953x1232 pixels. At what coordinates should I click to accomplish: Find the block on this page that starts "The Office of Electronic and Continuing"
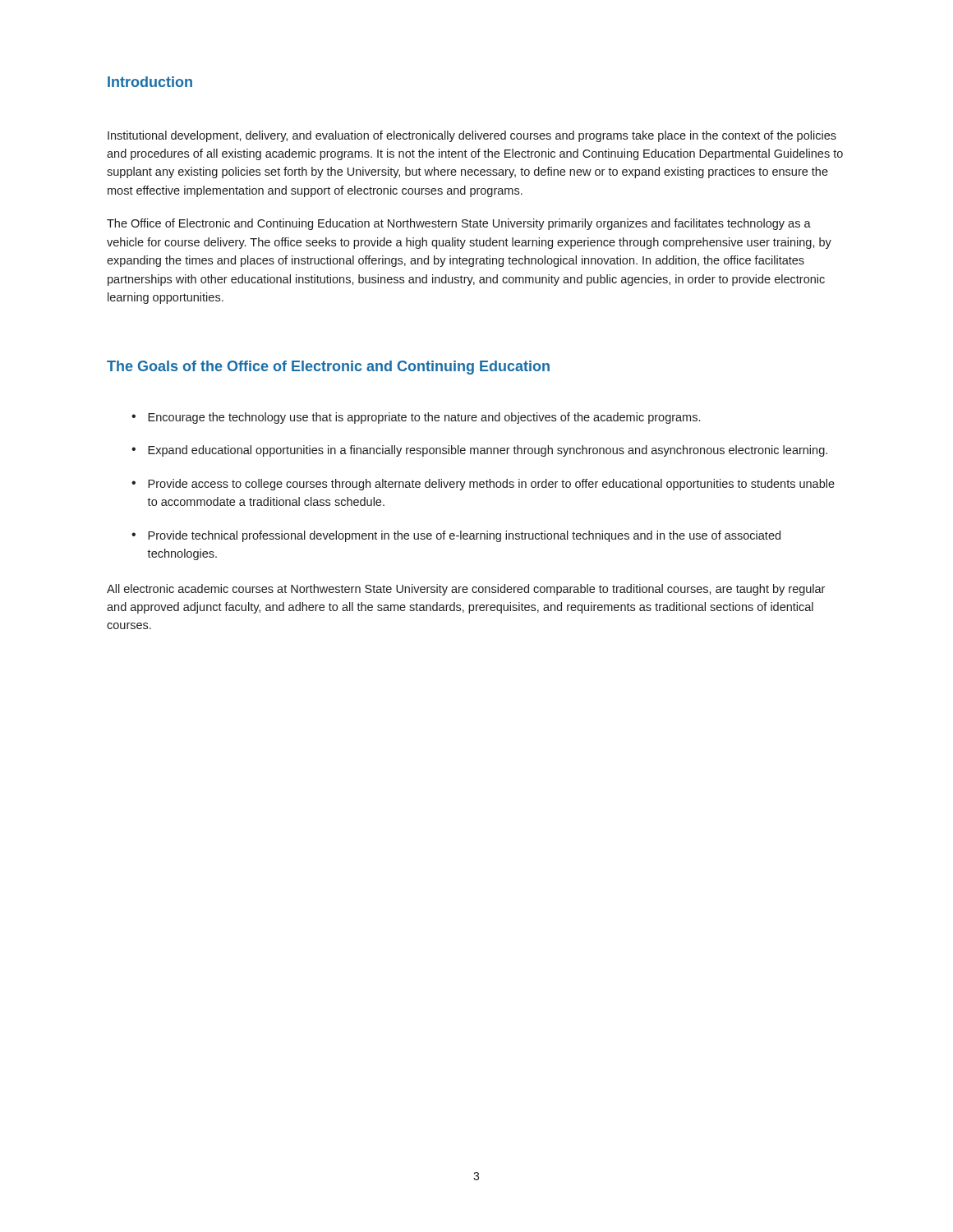coord(476,261)
